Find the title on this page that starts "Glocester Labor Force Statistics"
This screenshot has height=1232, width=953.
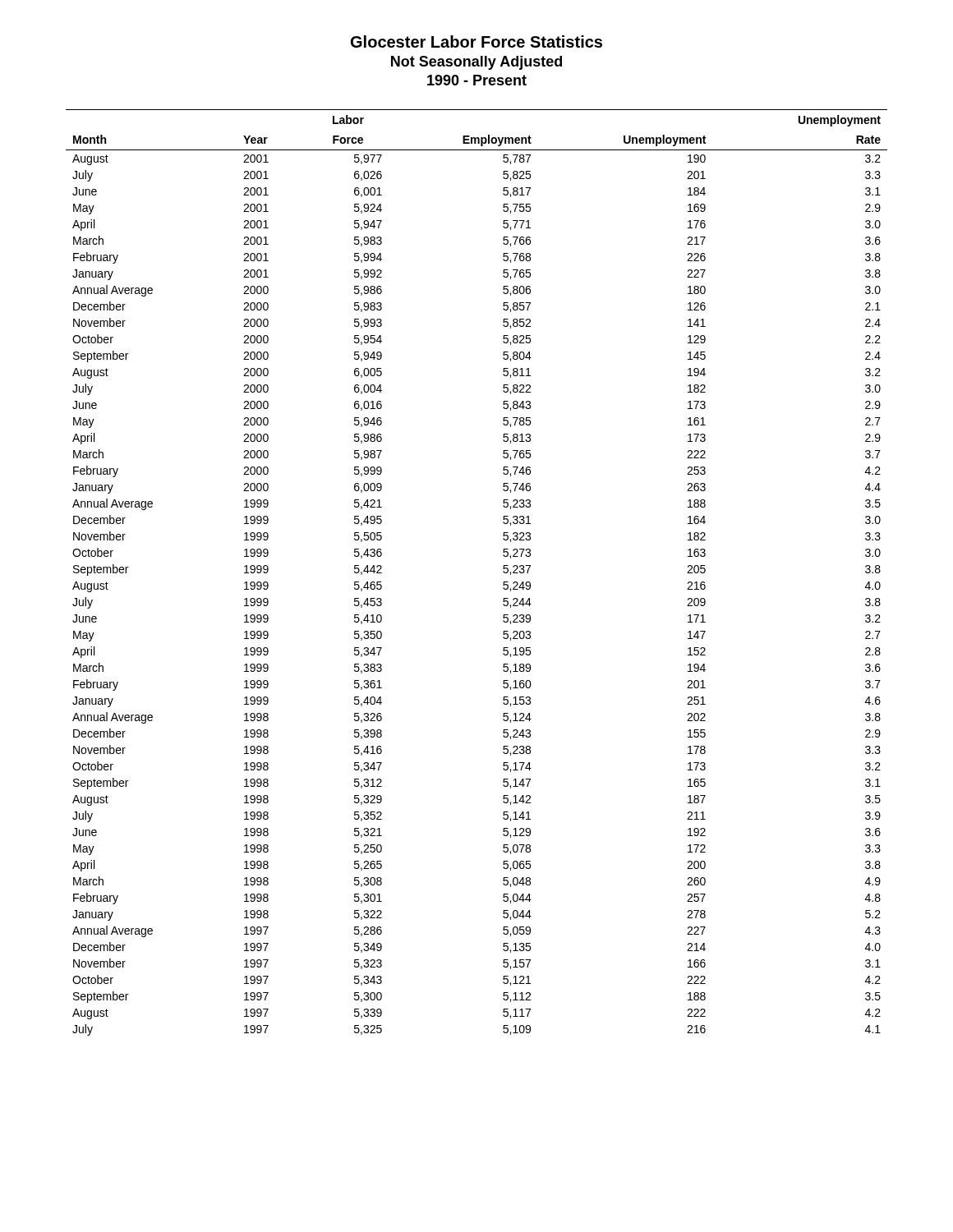(x=476, y=61)
